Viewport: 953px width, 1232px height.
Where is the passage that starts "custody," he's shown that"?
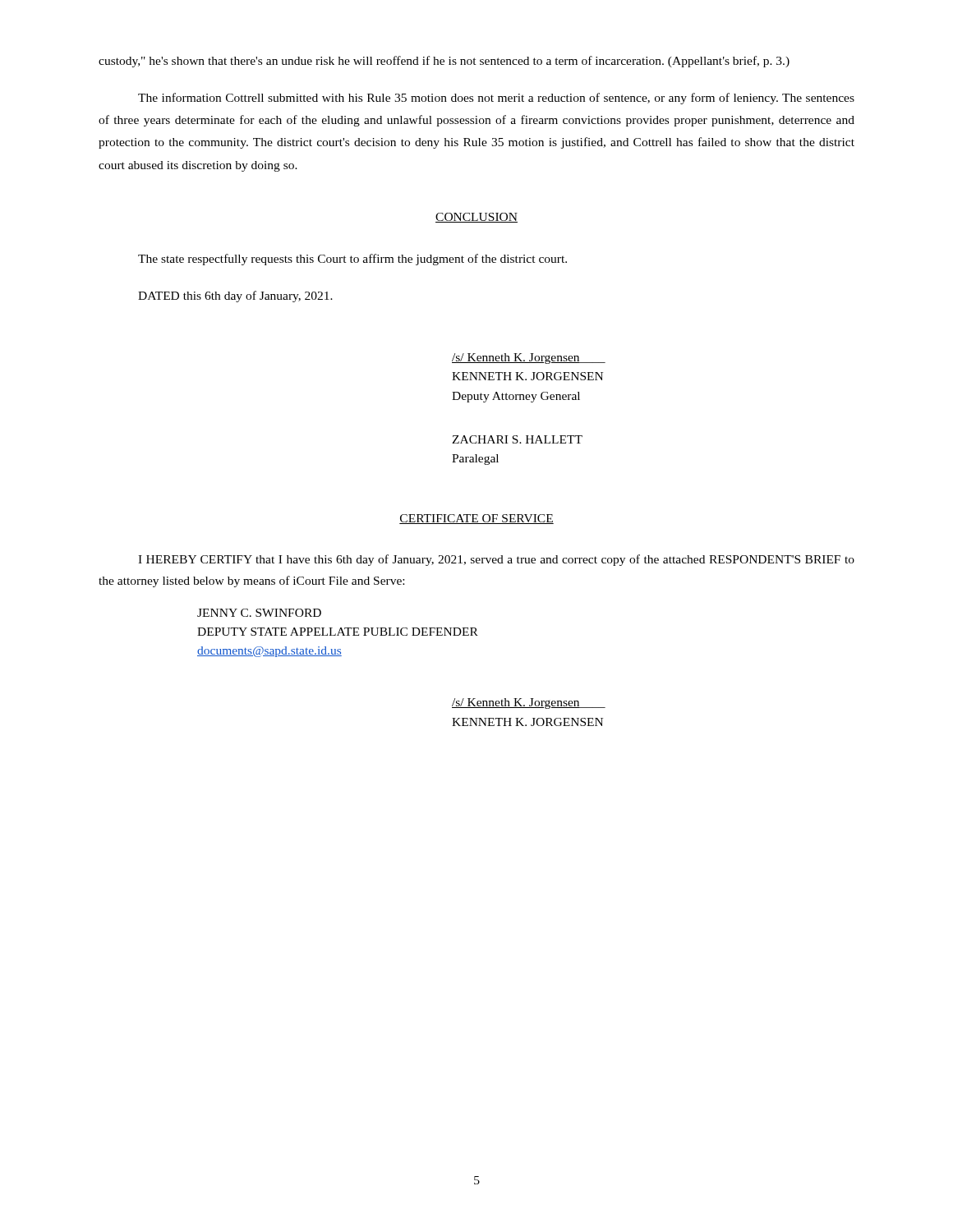click(444, 60)
